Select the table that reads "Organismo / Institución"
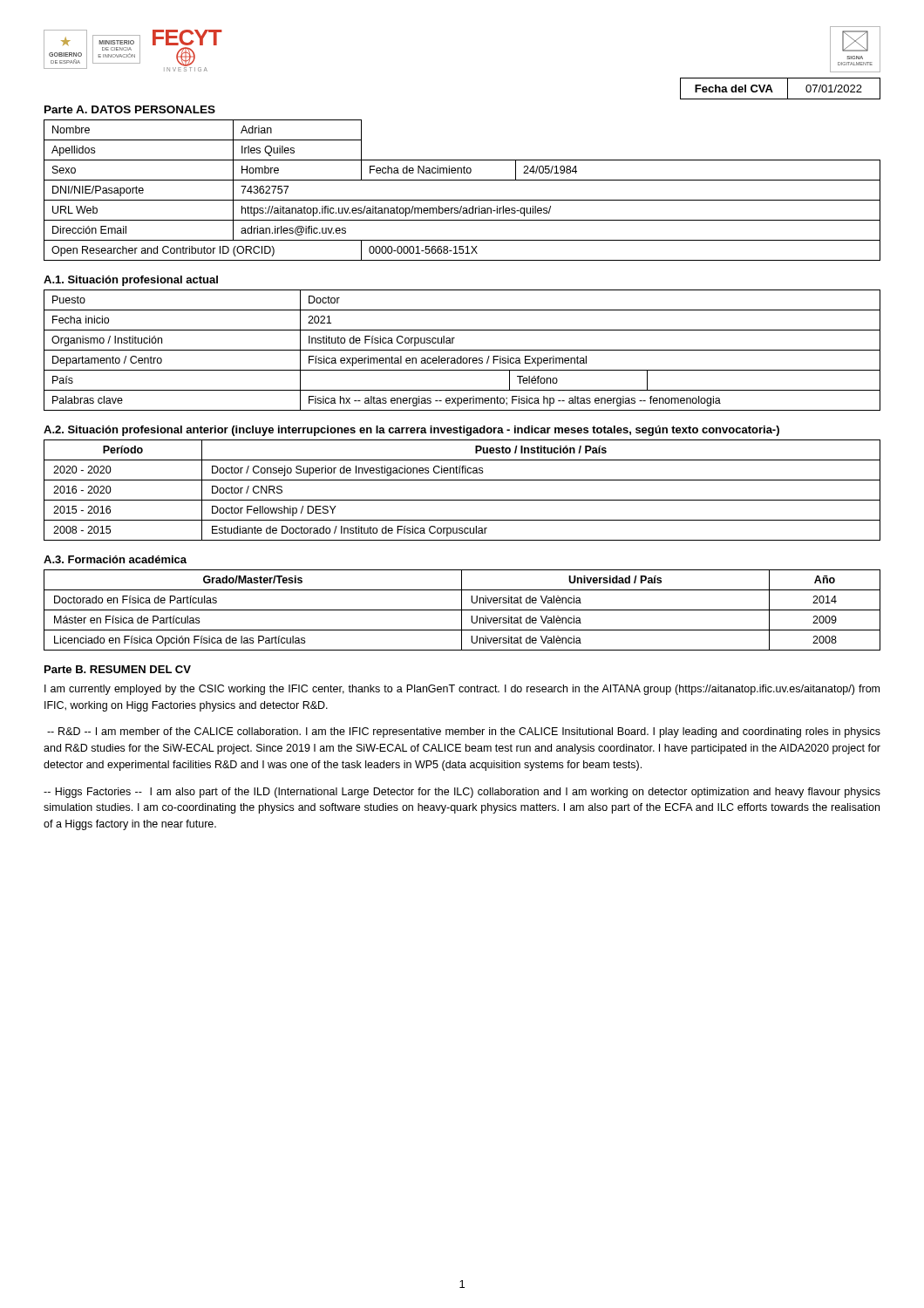The image size is (924, 1308). (462, 350)
